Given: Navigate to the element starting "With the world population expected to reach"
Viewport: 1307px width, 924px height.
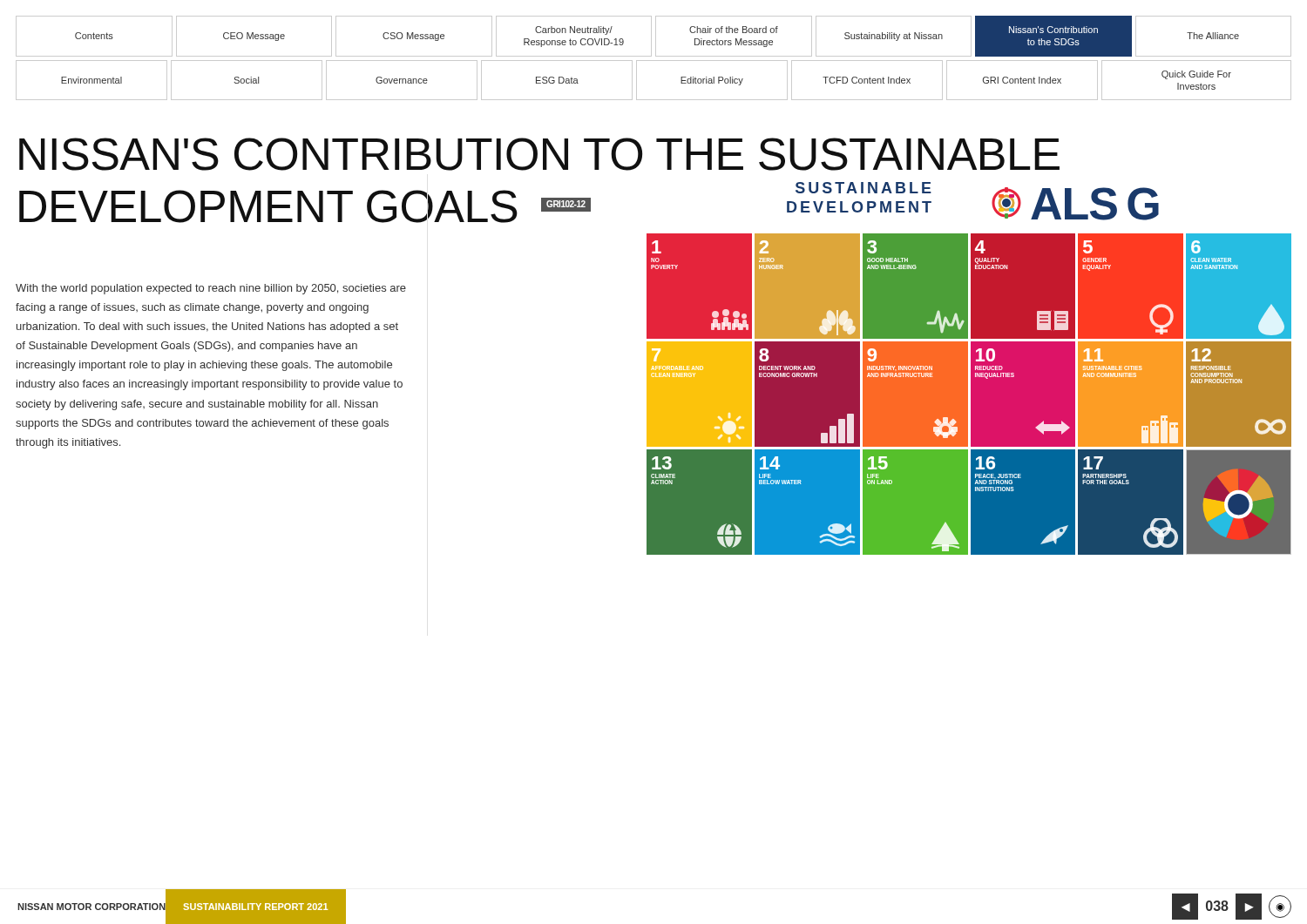Looking at the screenshot, I should (x=211, y=365).
